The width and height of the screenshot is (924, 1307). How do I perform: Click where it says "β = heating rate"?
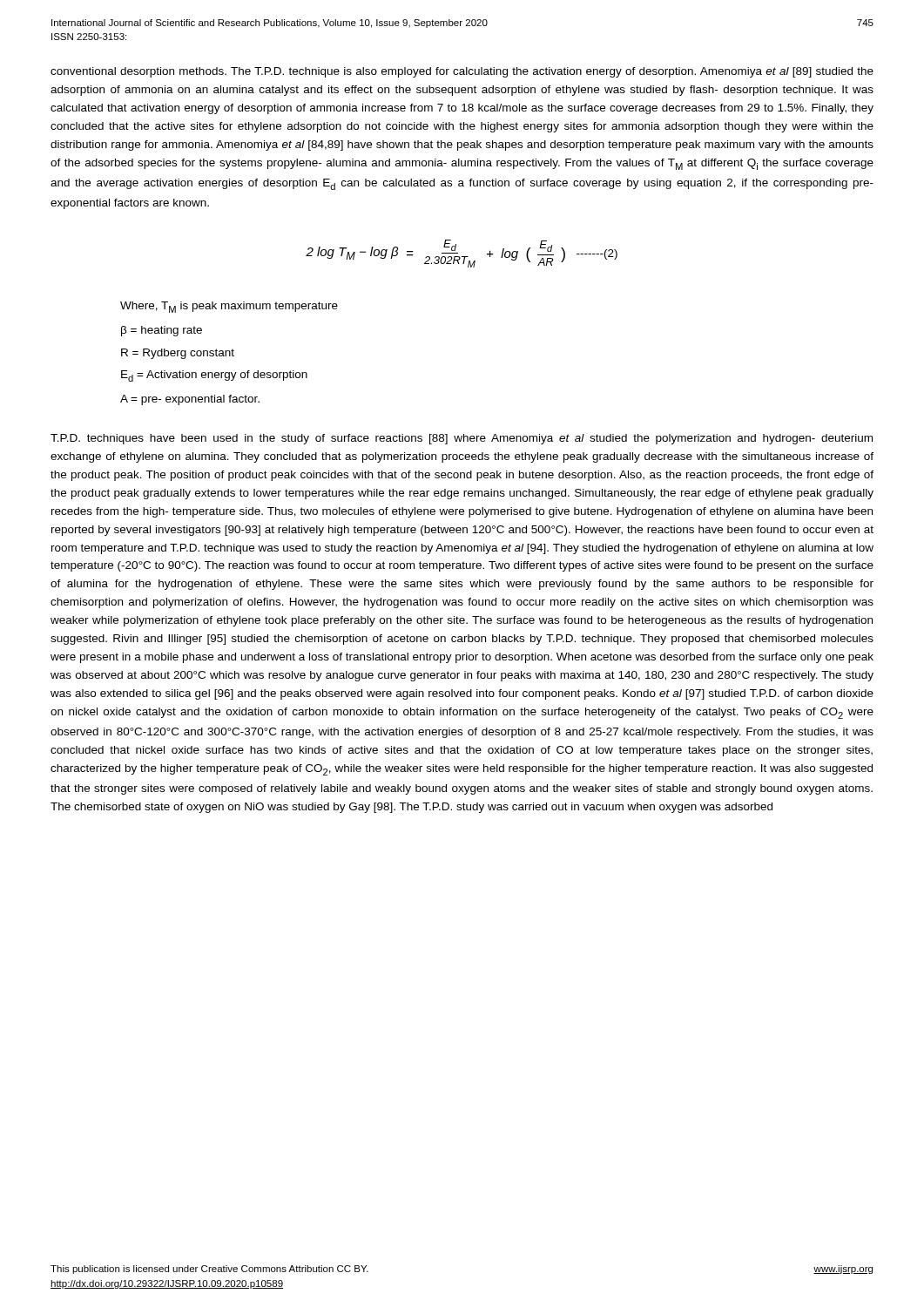pos(162,331)
